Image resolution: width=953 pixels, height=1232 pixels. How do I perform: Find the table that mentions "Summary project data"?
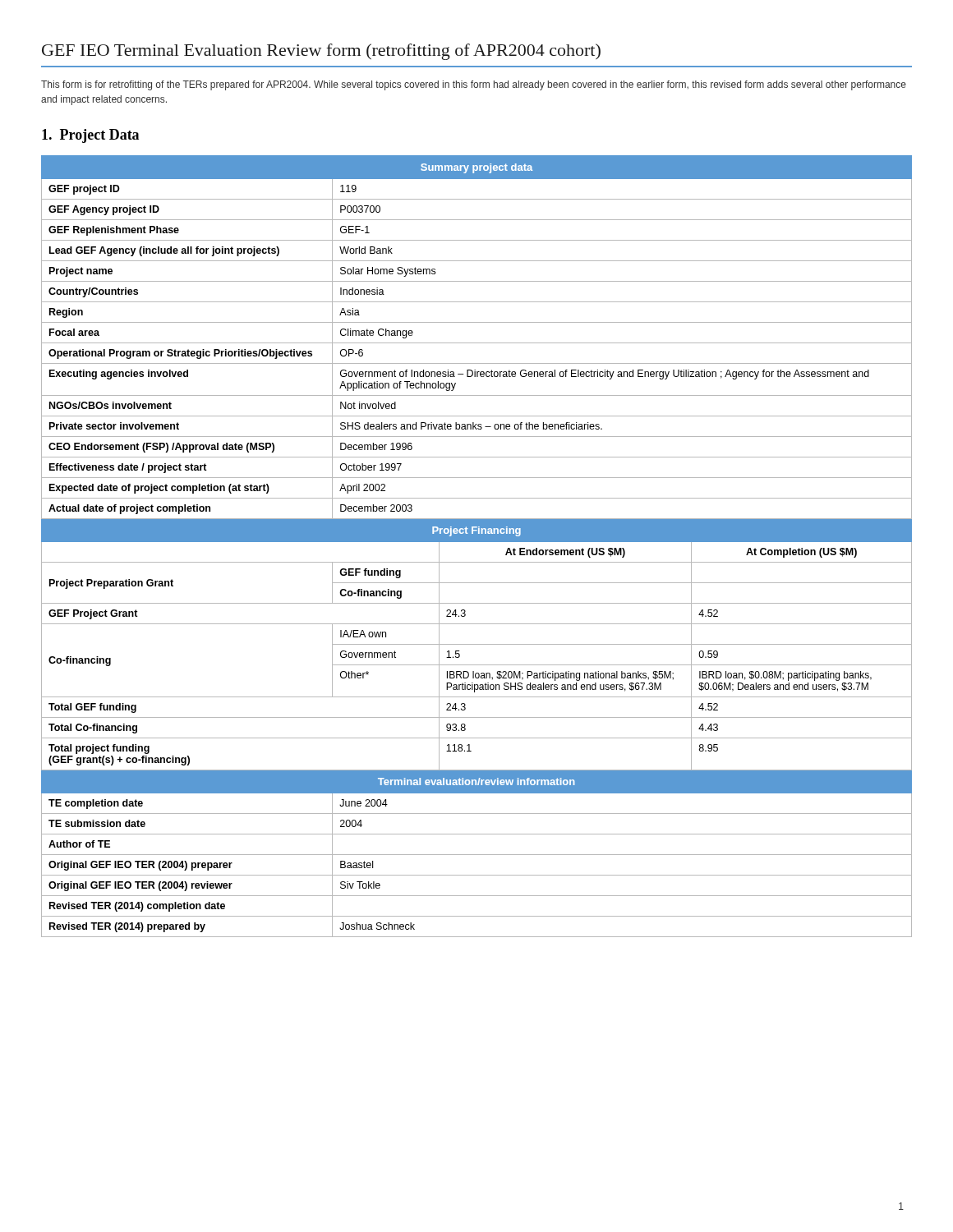click(x=476, y=546)
